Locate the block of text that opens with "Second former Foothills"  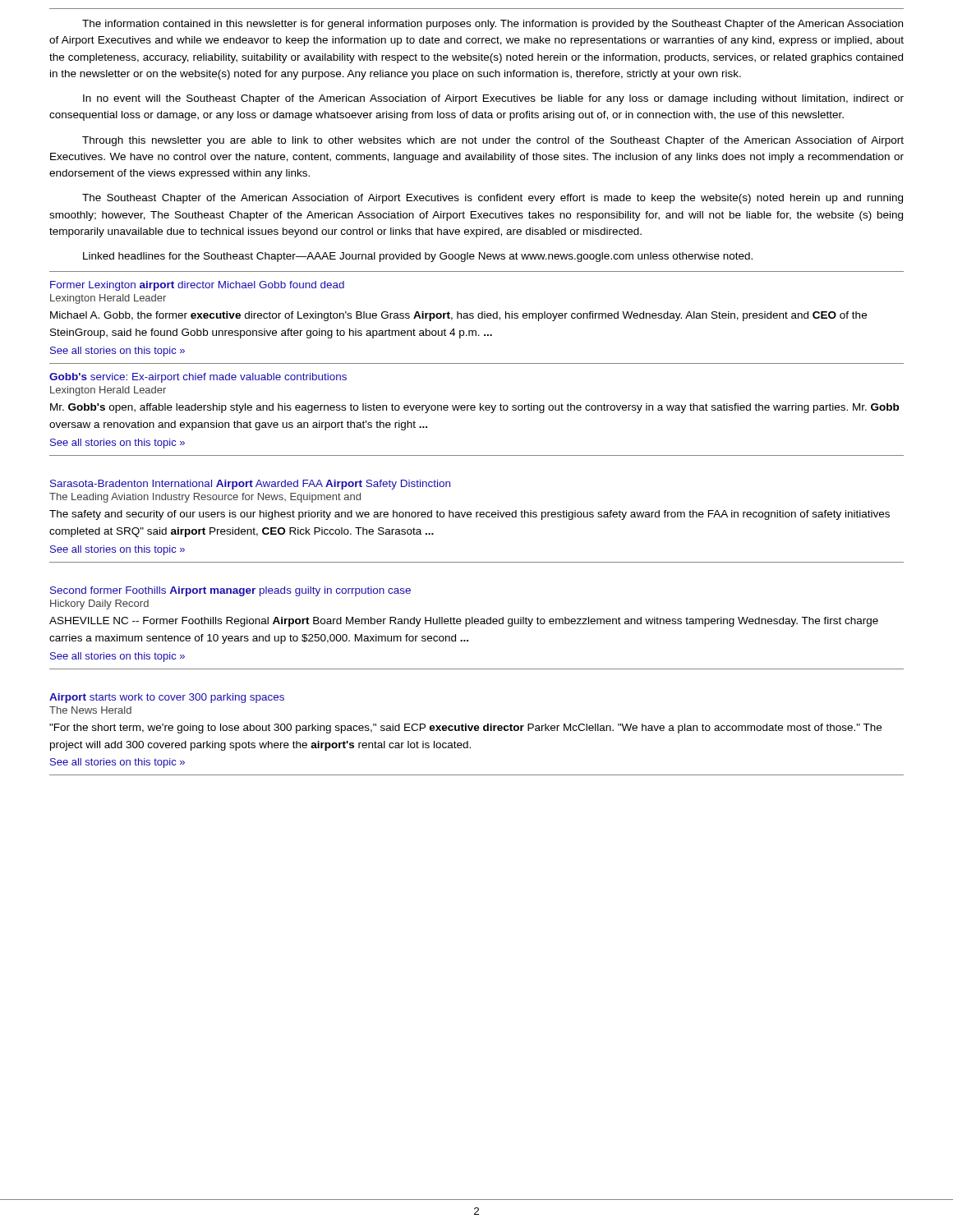[476, 623]
